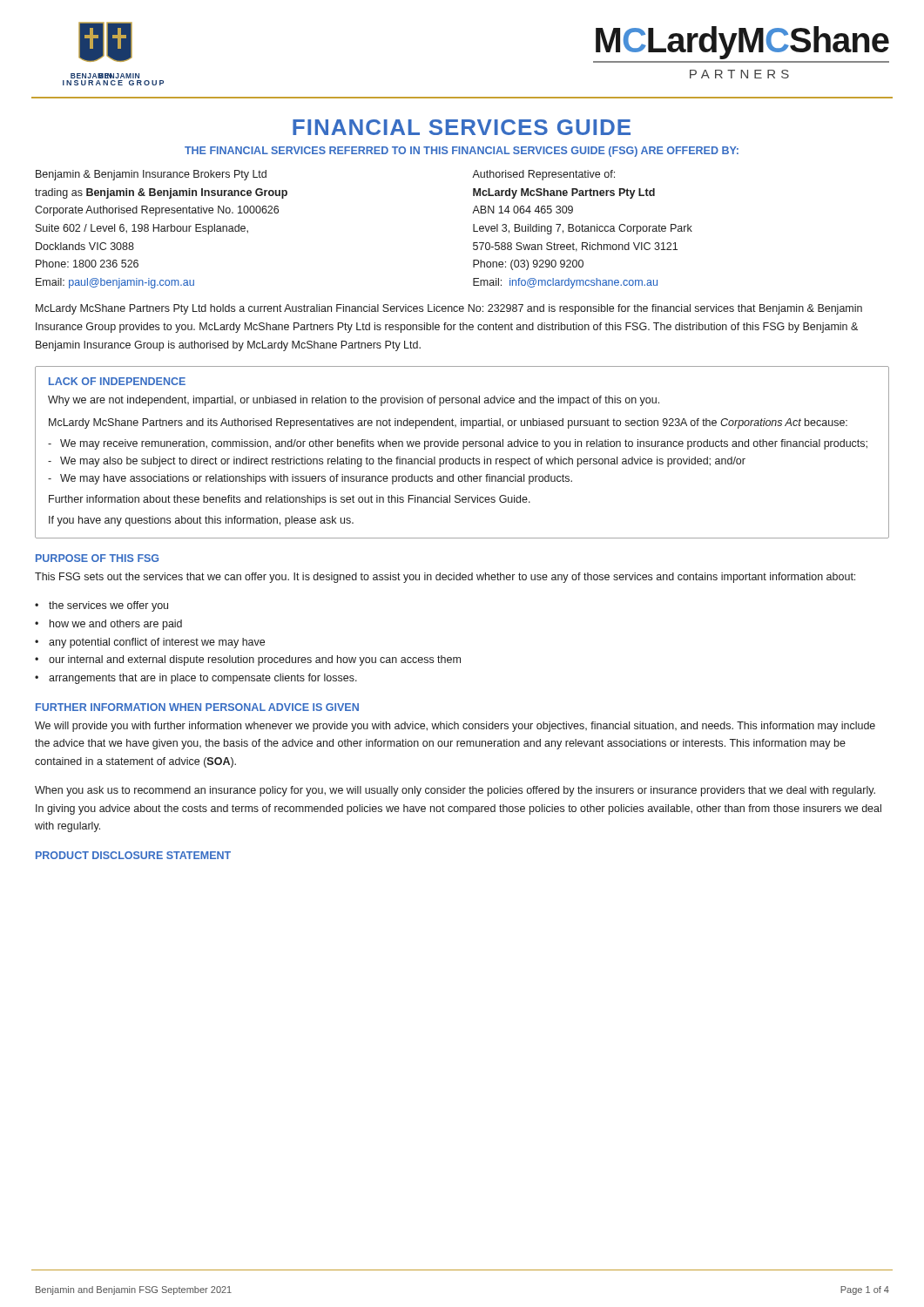Find the section header on this page that starts "FURTHER INFORMATION WHEN PERSONAL ADVICE"
The width and height of the screenshot is (924, 1307).
pos(197,707)
